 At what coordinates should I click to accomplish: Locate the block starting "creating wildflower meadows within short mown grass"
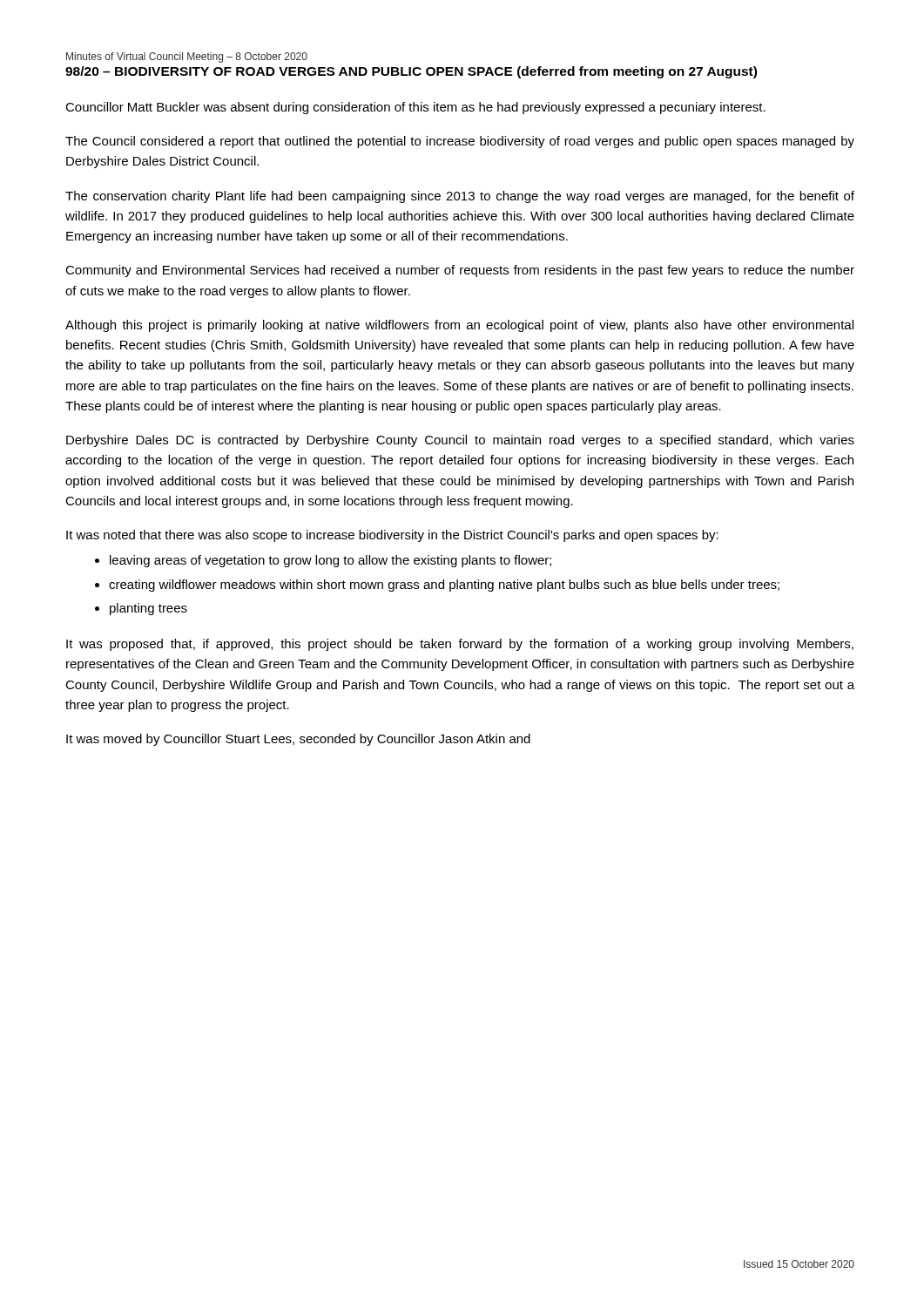coord(445,584)
